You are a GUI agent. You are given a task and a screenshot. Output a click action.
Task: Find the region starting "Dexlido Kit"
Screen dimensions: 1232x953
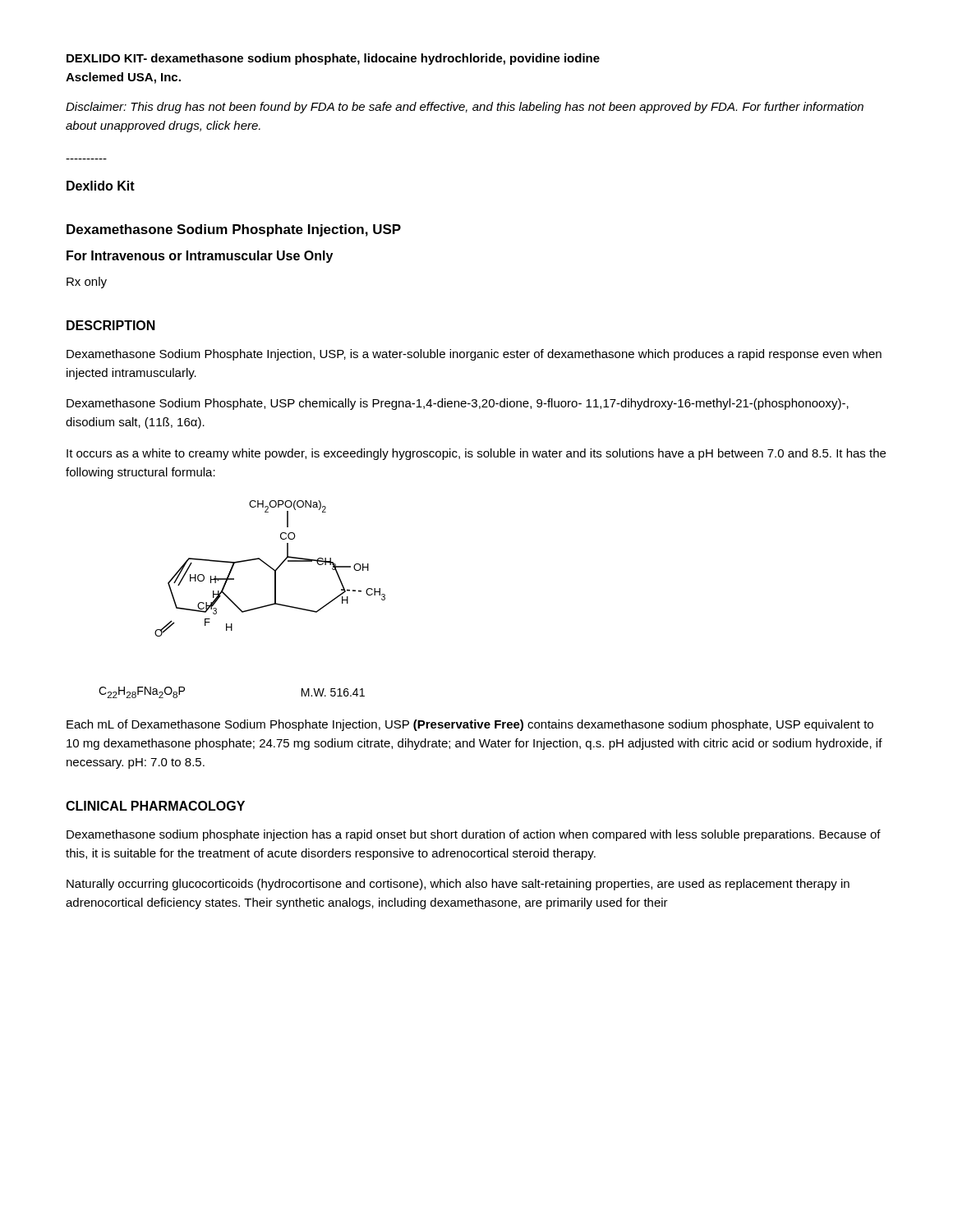point(100,186)
